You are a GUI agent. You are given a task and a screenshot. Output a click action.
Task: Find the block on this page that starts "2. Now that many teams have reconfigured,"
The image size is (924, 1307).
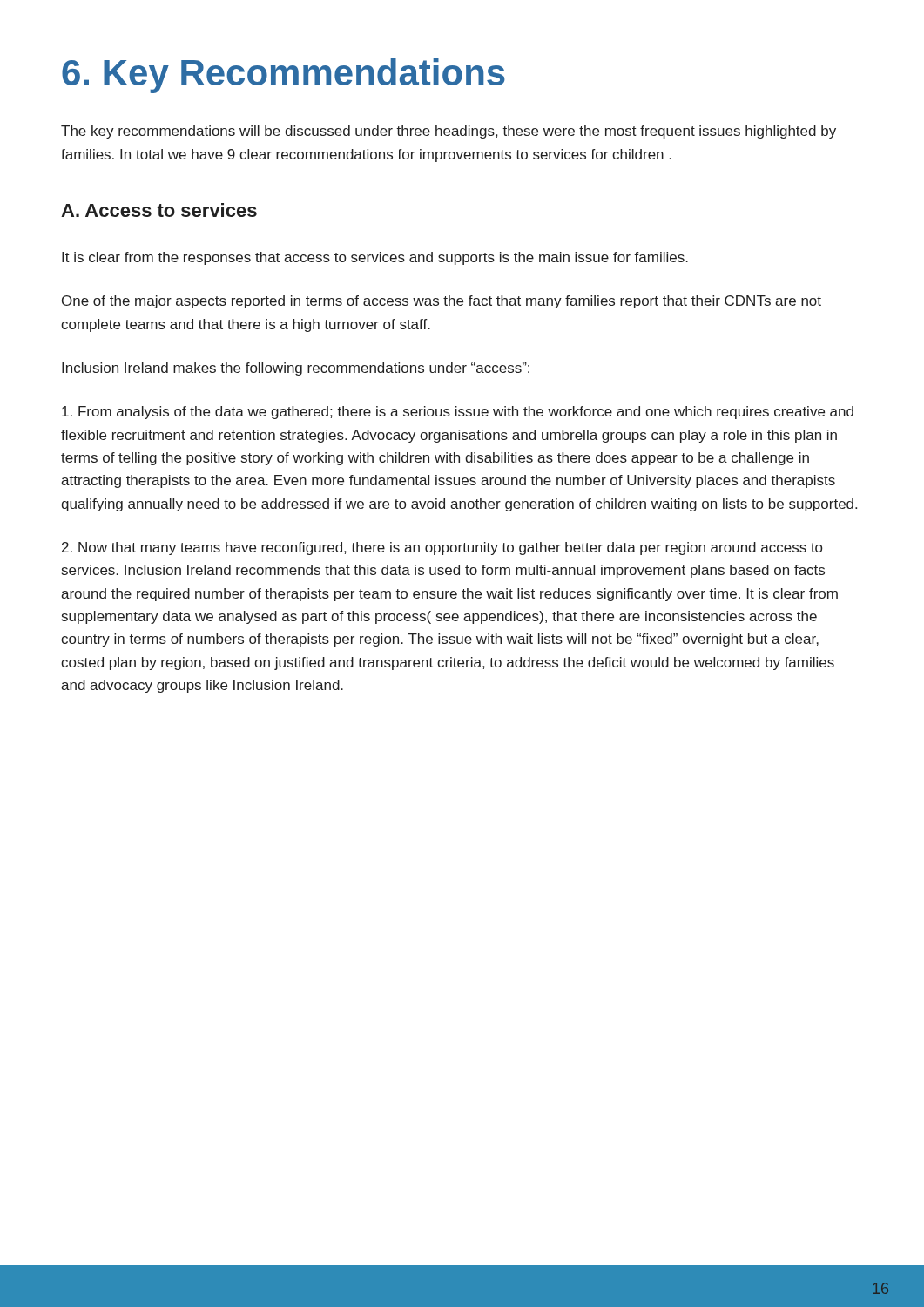(462, 617)
